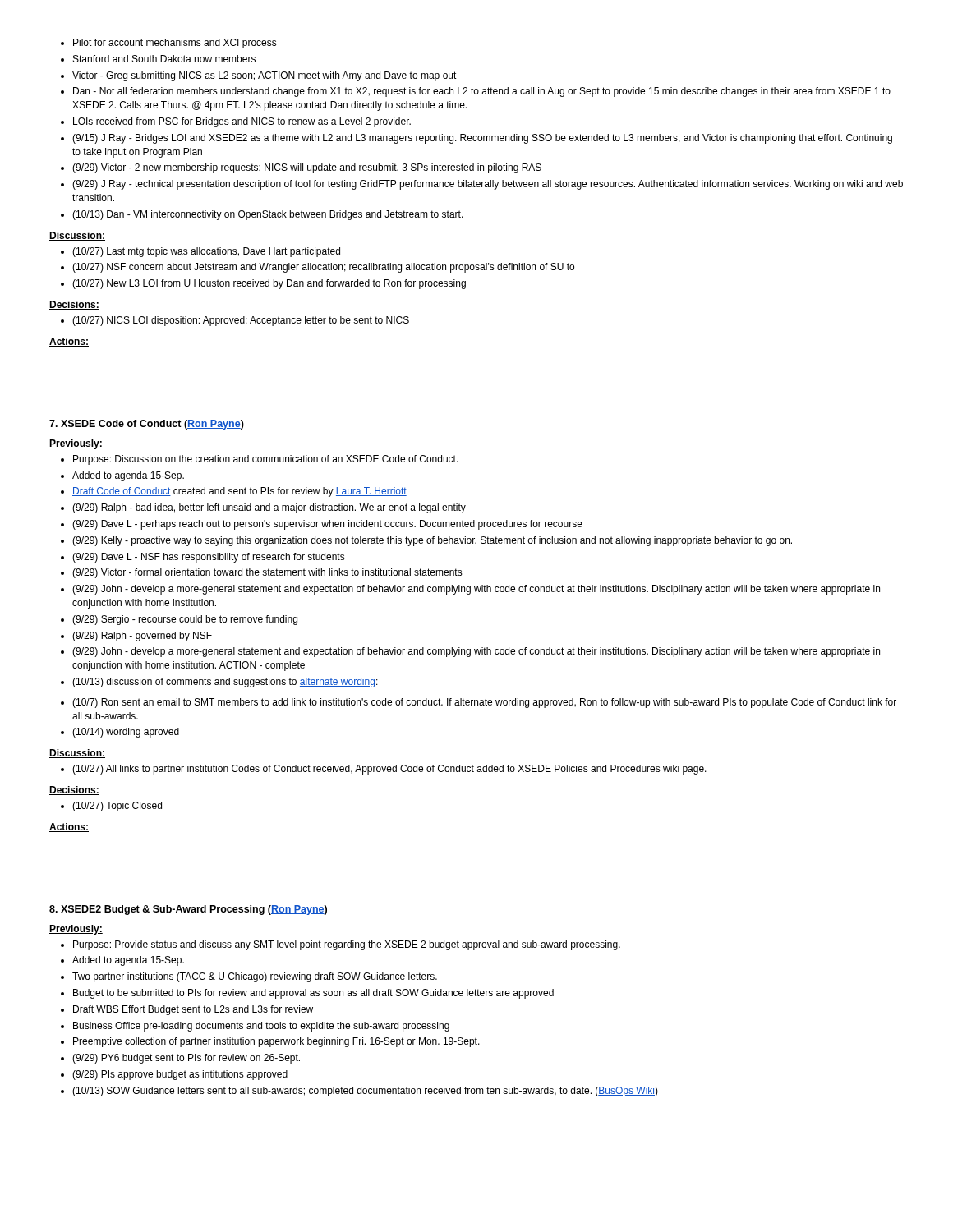Image resolution: width=953 pixels, height=1232 pixels.
Task: Navigate to the element starting "8. XSEDE2 Budget &"
Action: pos(188,909)
